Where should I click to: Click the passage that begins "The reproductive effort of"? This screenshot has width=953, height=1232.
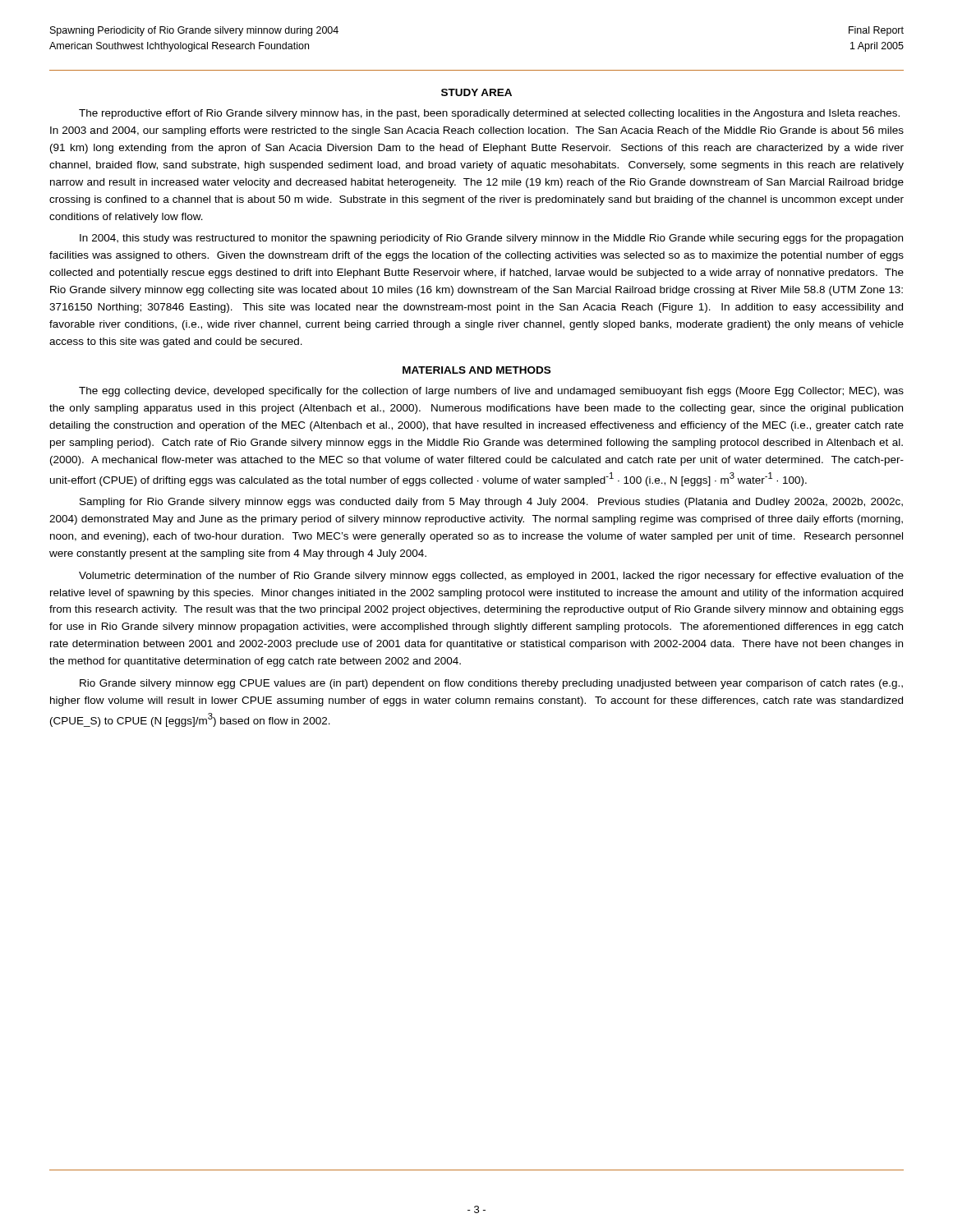click(x=476, y=228)
